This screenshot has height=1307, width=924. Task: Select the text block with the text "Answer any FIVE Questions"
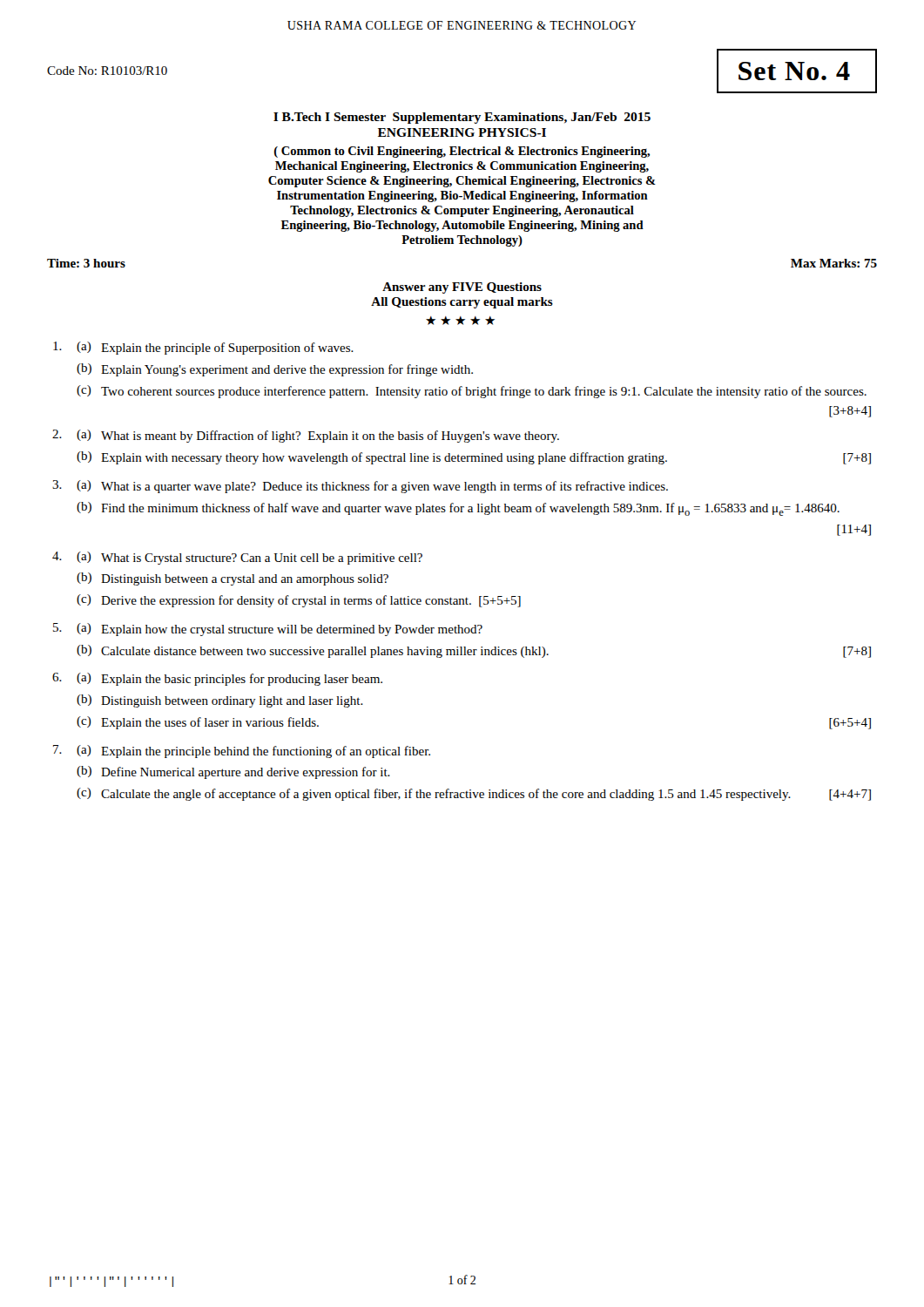pyautogui.click(x=462, y=294)
